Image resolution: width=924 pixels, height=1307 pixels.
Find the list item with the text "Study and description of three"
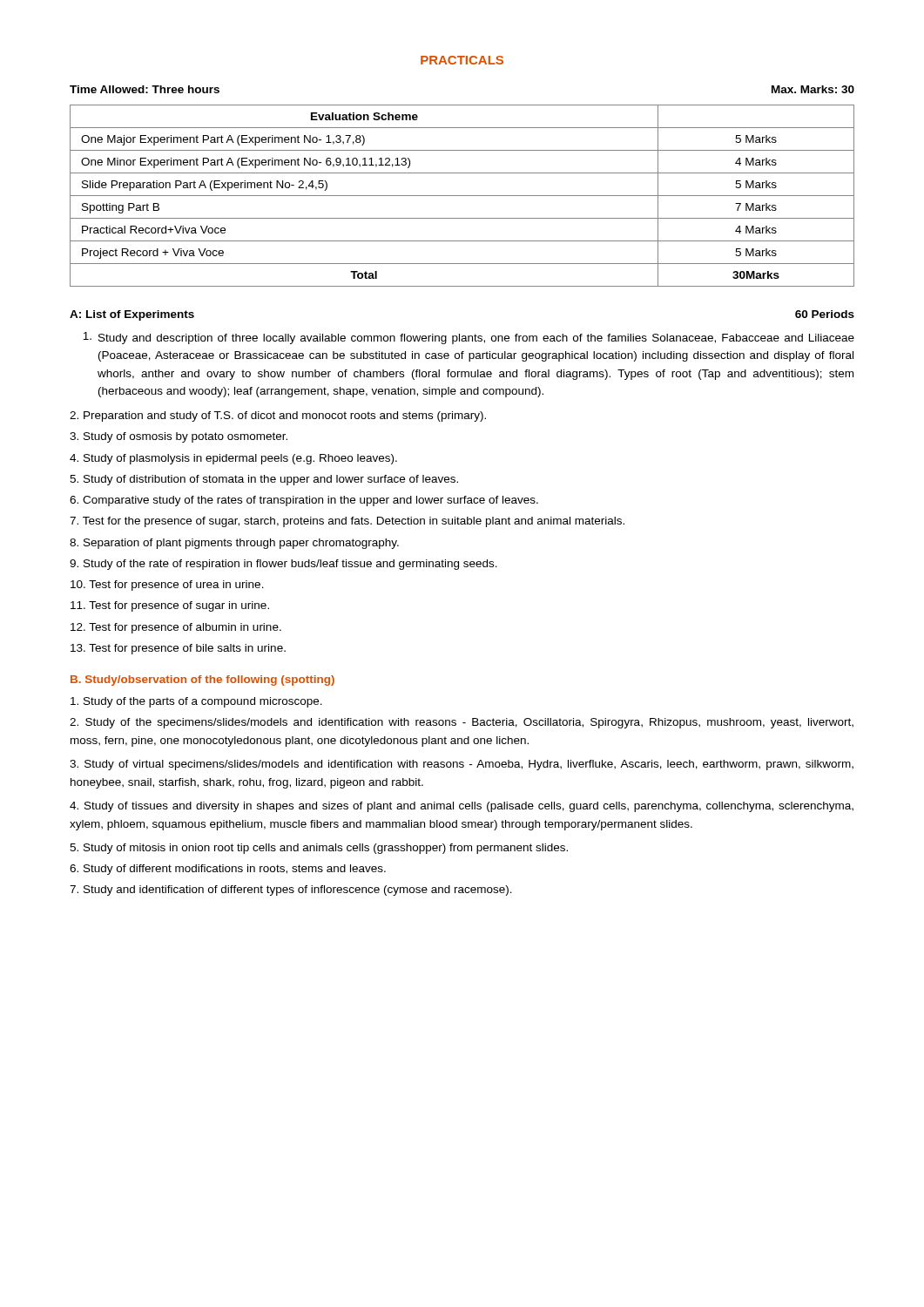[462, 365]
